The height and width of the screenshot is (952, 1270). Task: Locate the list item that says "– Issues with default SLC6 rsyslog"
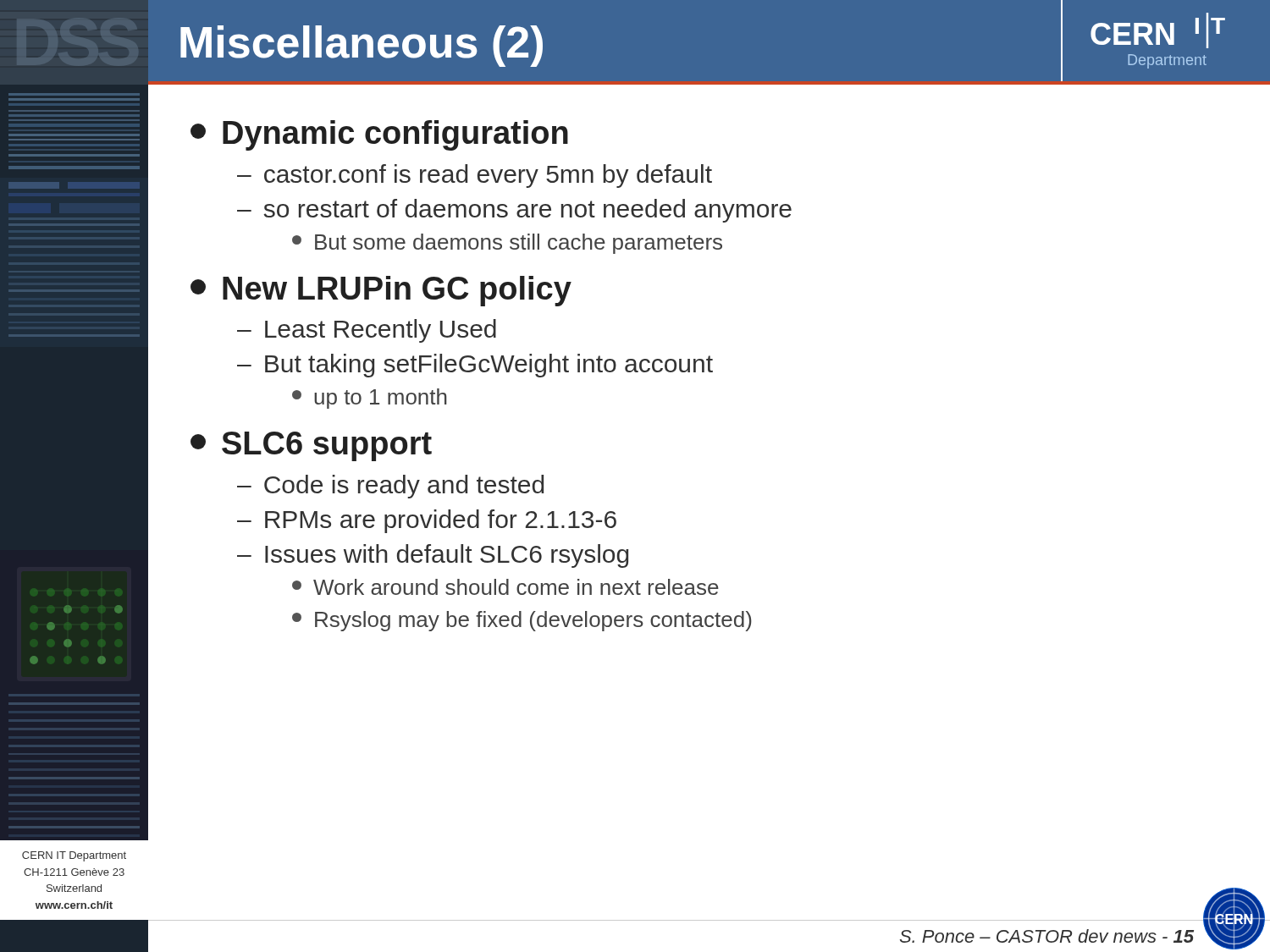tap(434, 554)
